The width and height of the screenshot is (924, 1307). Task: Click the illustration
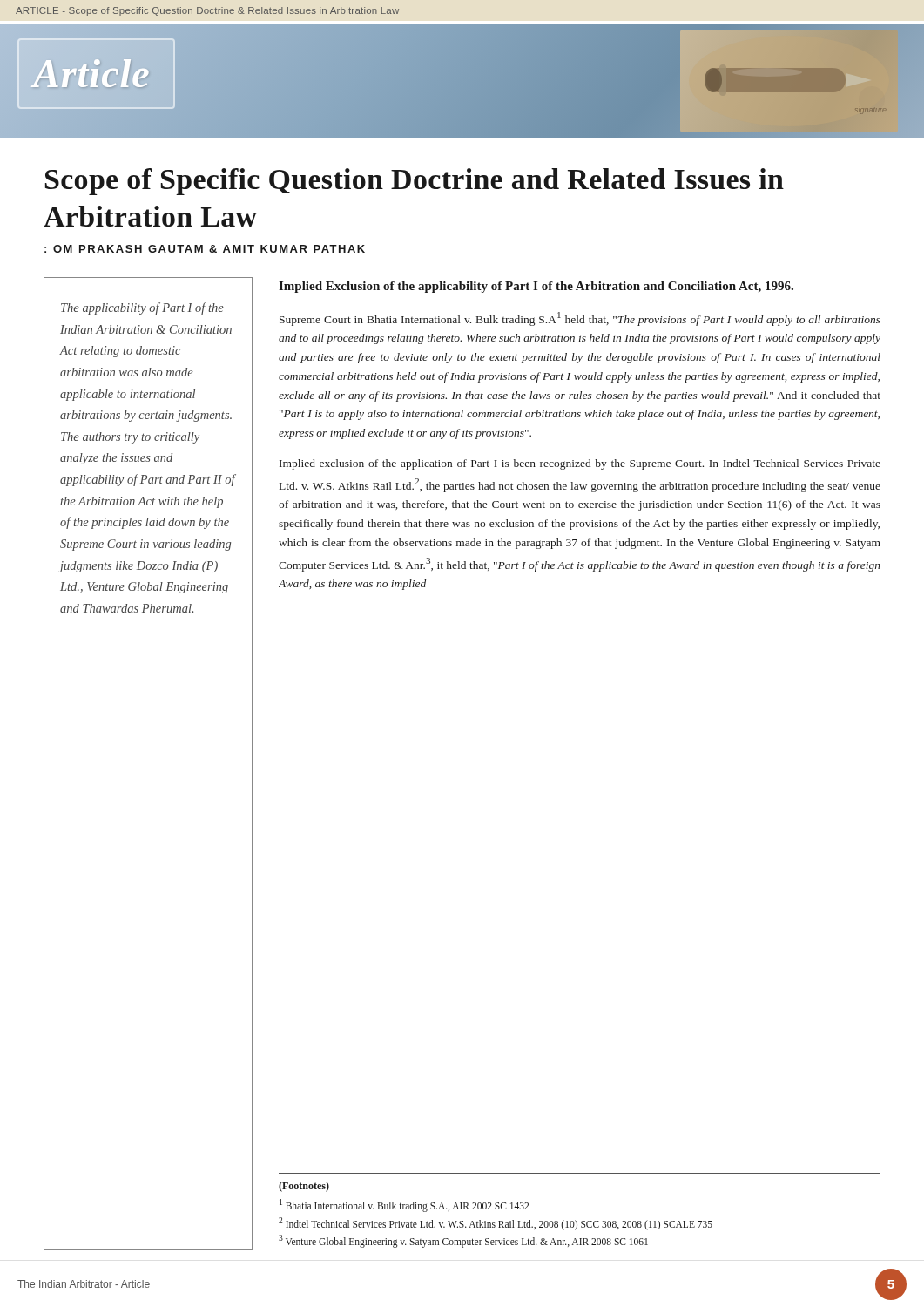click(x=462, y=81)
